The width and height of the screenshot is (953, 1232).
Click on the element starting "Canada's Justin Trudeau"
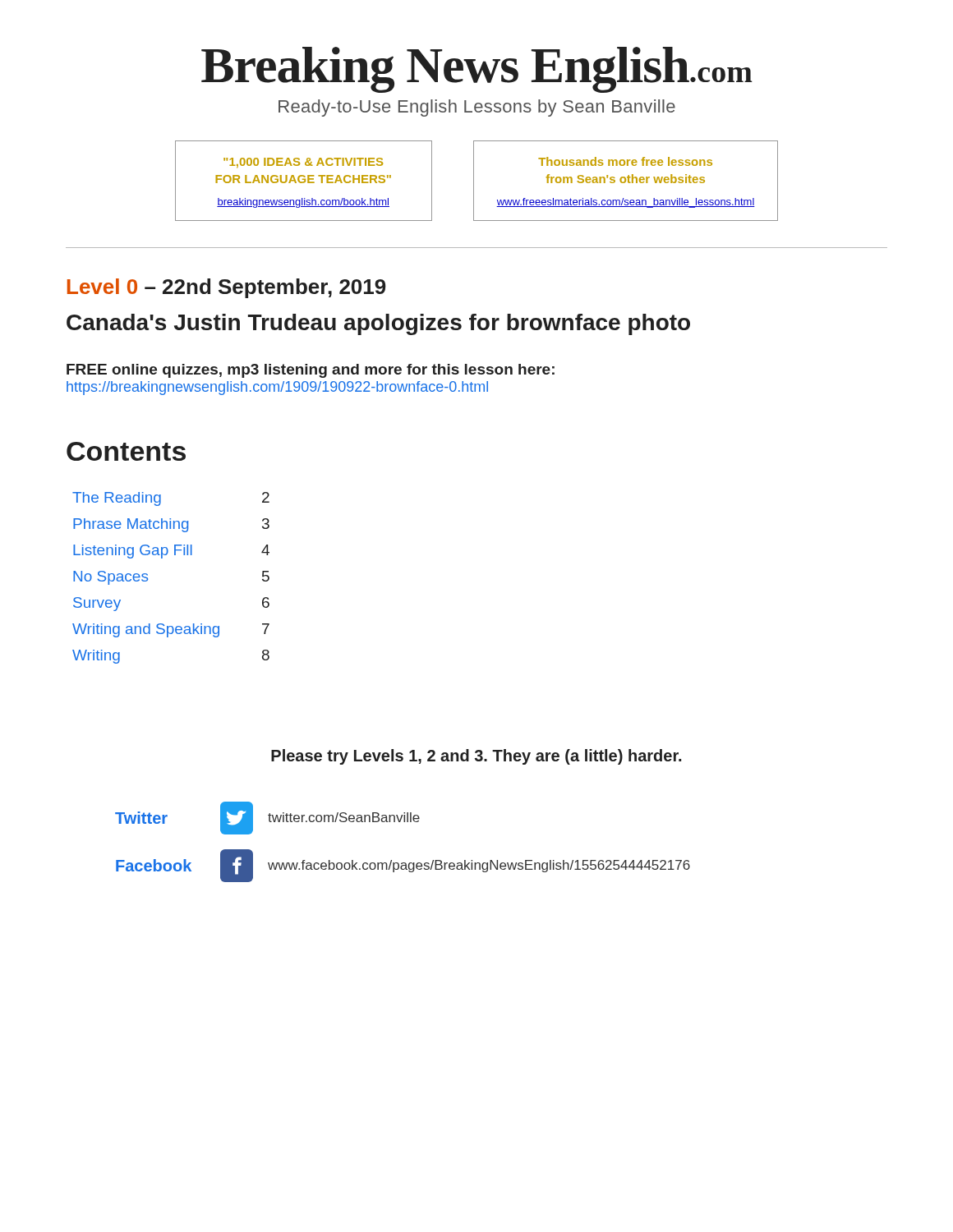click(x=378, y=322)
